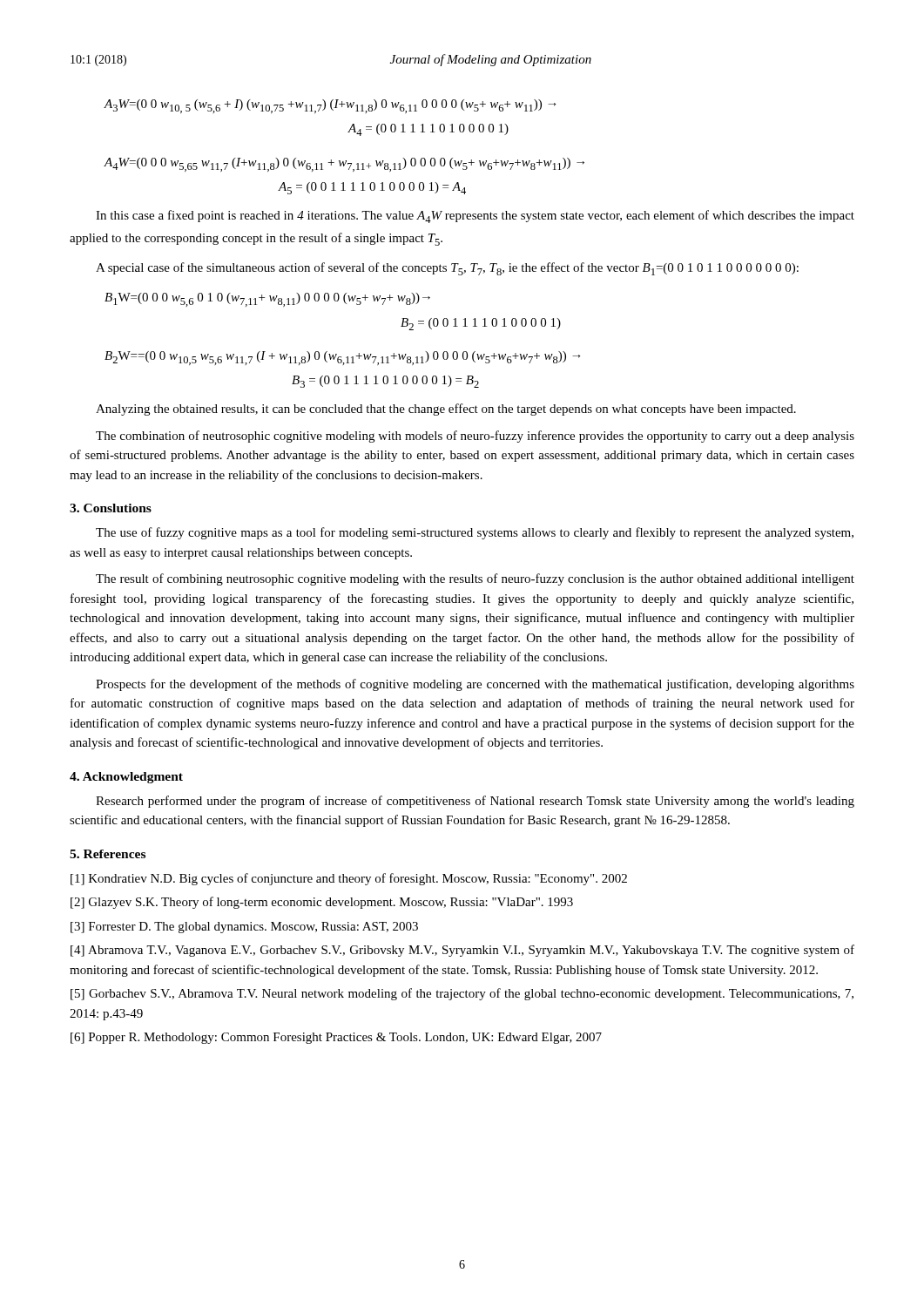The image size is (924, 1307).
Task: Locate the list item with the text "[2] Glazyev S.K. Theory of long-term"
Action: pos(322,902)
